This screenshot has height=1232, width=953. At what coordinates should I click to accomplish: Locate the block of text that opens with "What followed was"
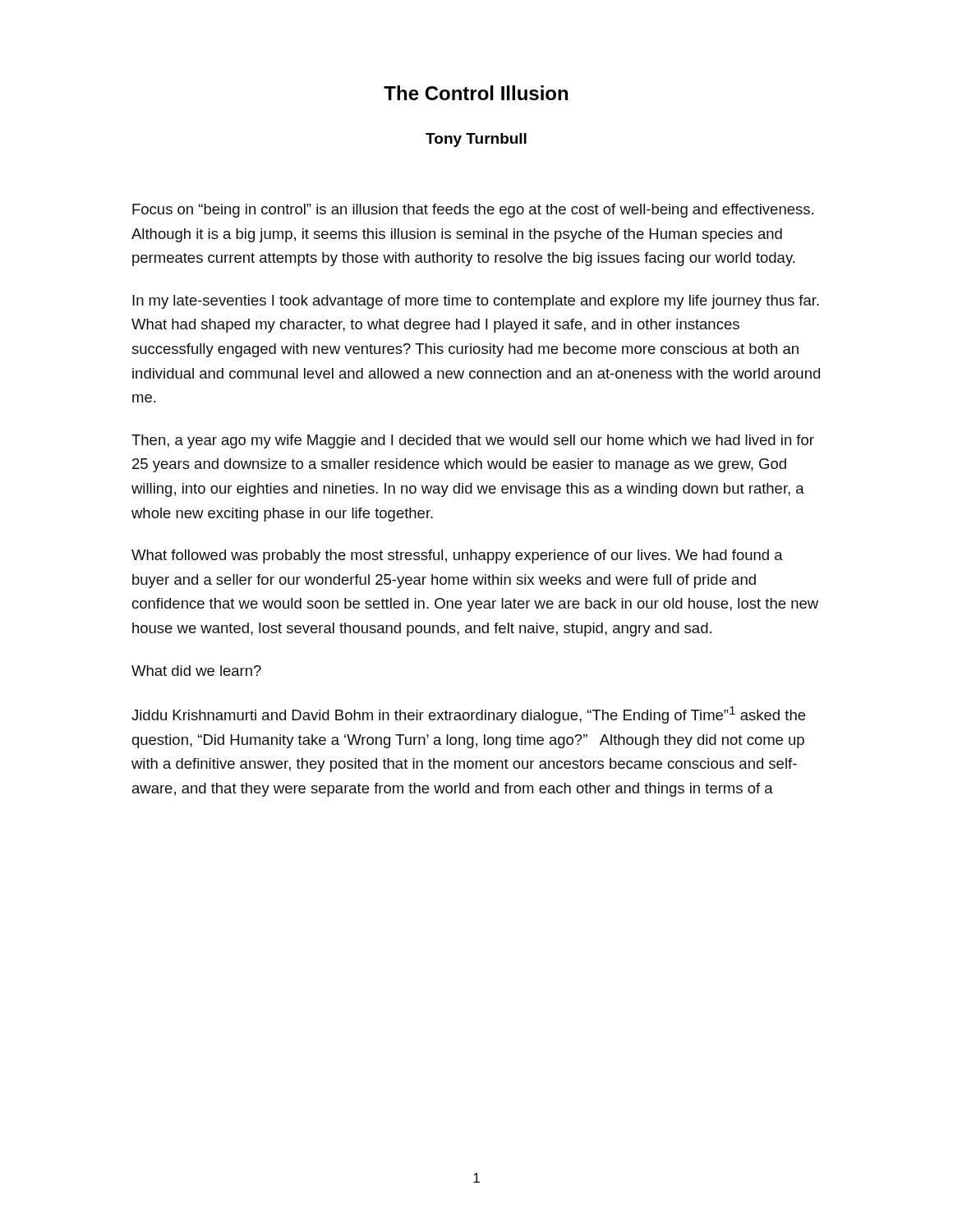click(475, 591)
